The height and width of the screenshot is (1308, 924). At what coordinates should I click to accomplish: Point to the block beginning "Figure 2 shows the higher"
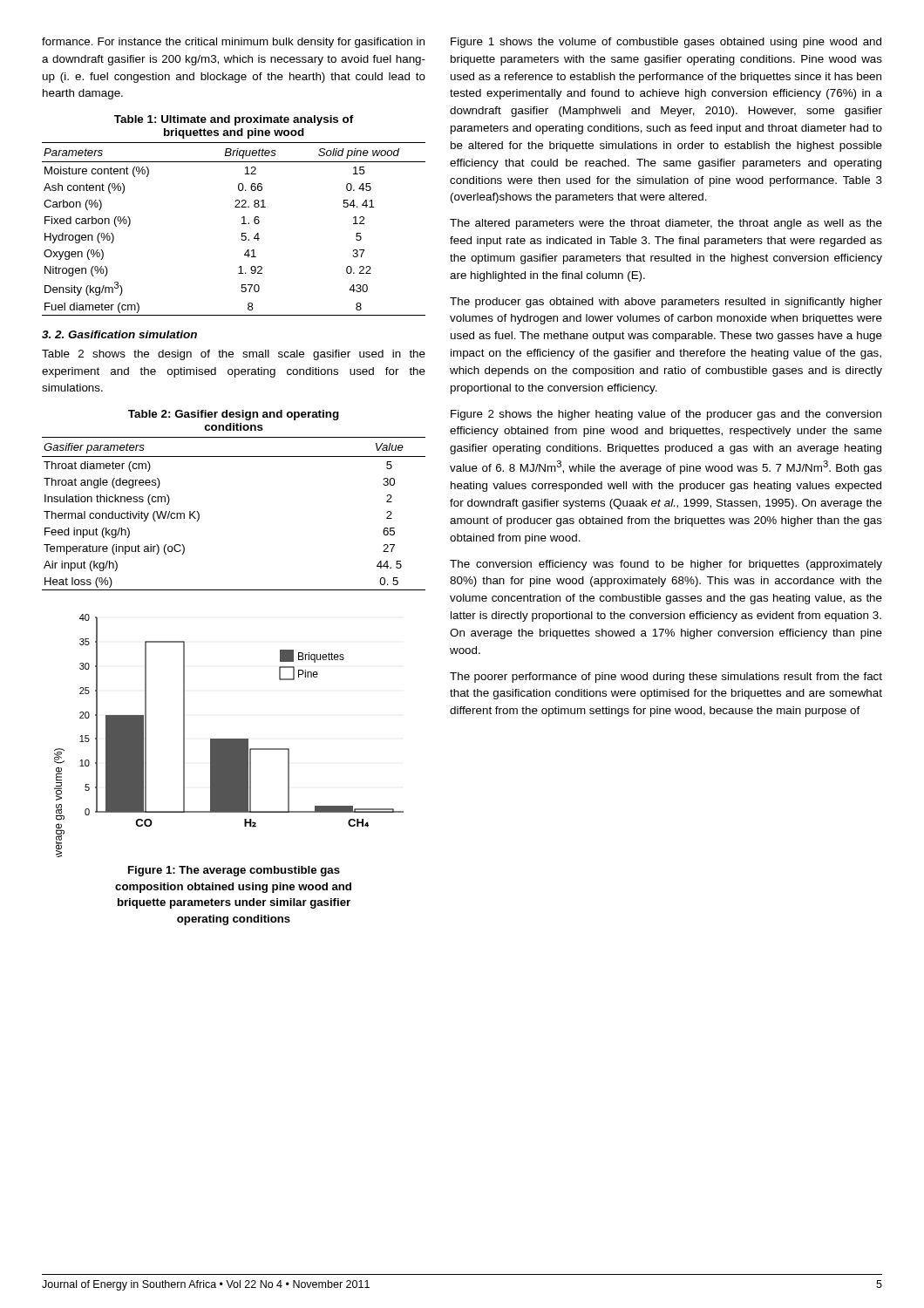coord(666,475)
